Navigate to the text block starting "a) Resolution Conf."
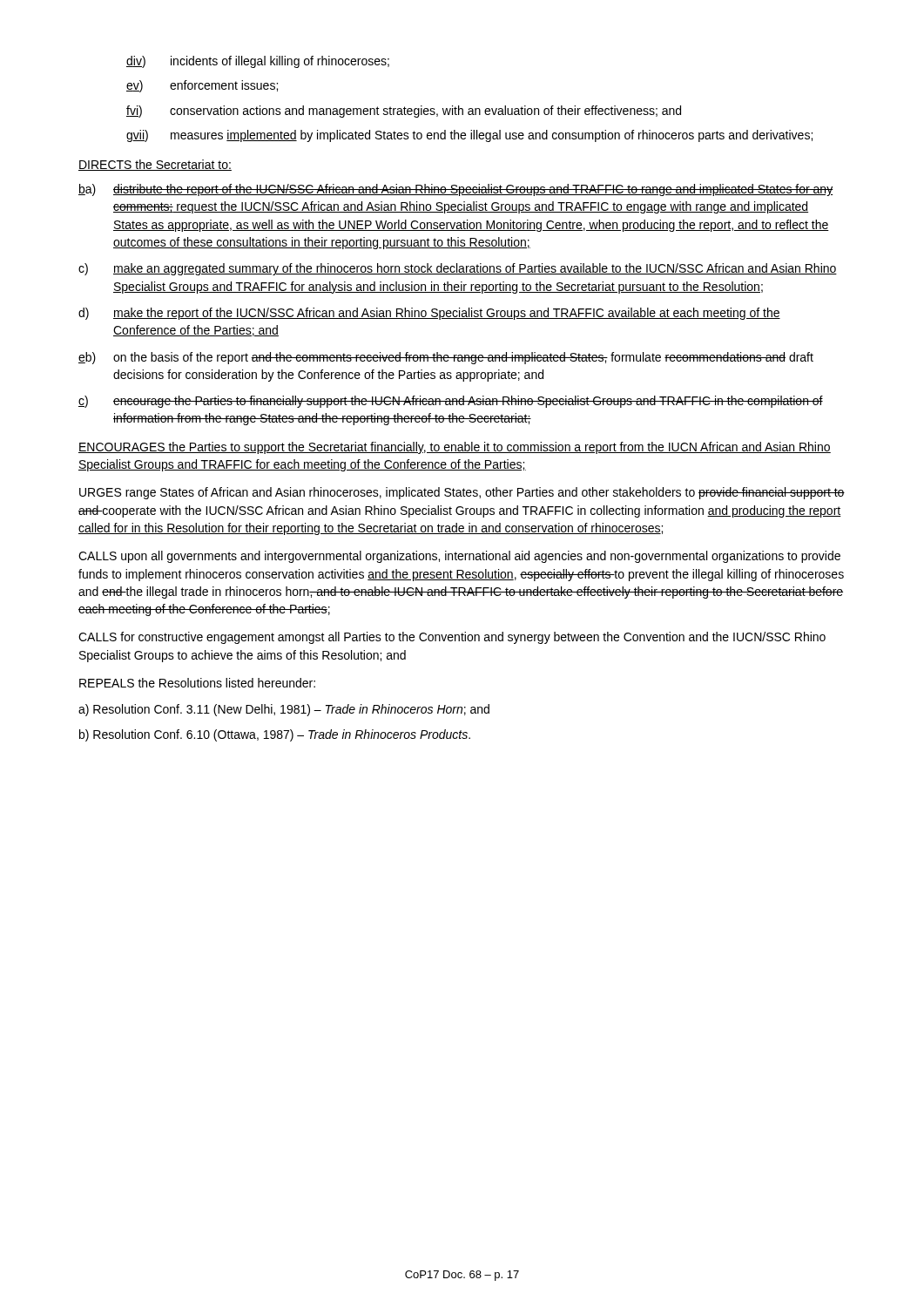The height and width of the screenshot is (1307, 924). [x=284, y=710]
